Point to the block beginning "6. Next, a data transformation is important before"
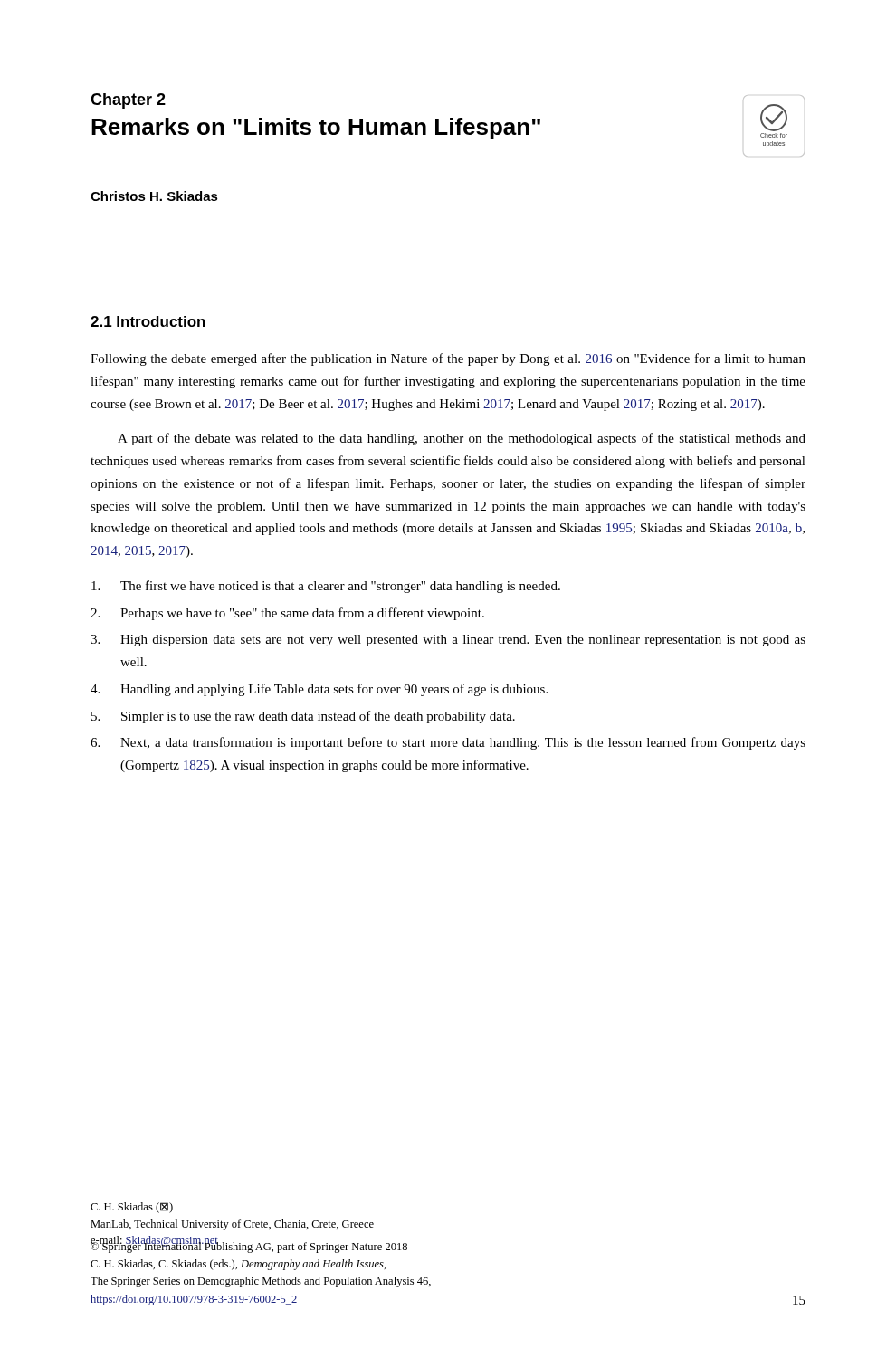Screen dimensions: 1358x896 pyautogui.click(x=448, y=754)
